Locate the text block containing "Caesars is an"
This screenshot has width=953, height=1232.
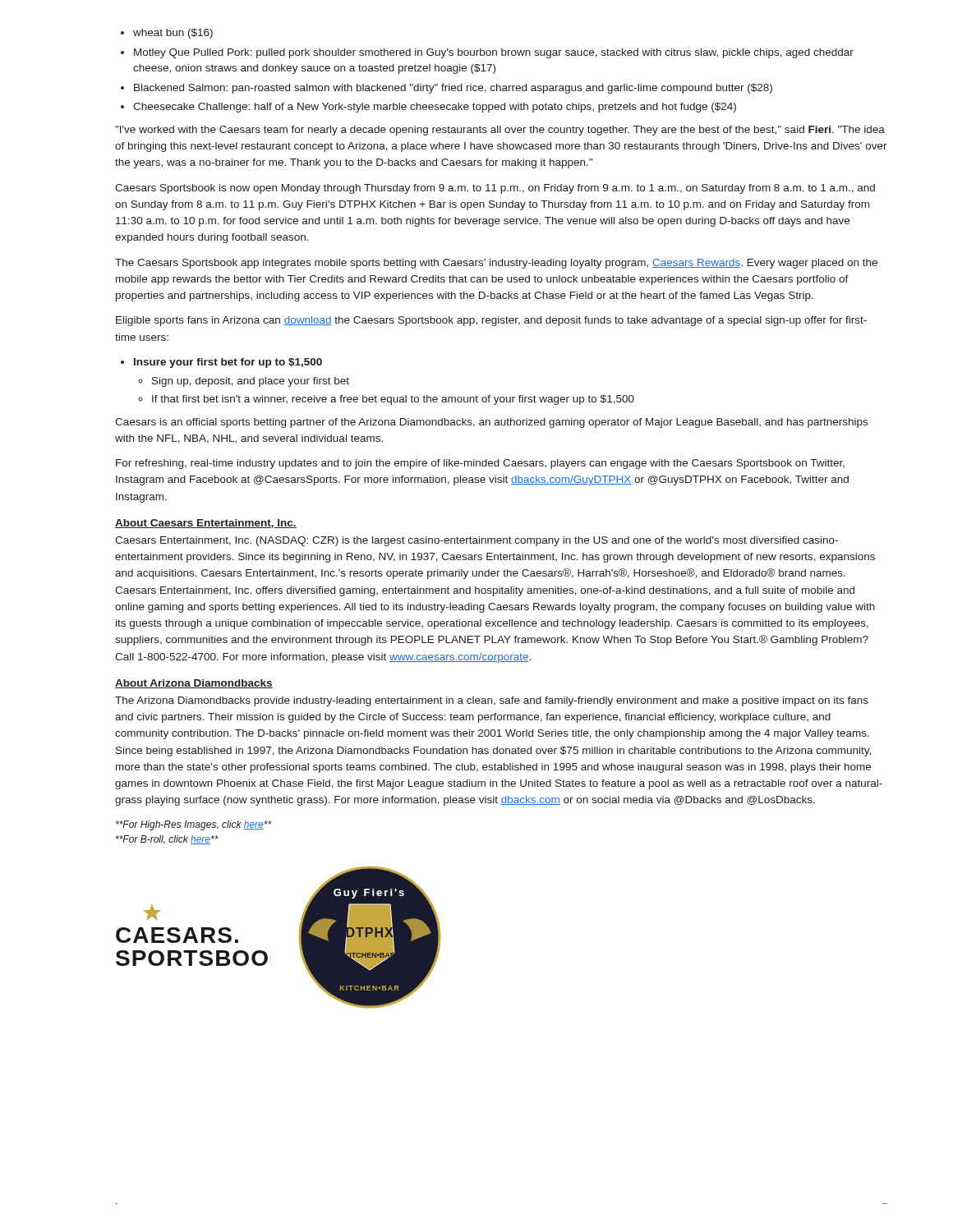(501, 430)
